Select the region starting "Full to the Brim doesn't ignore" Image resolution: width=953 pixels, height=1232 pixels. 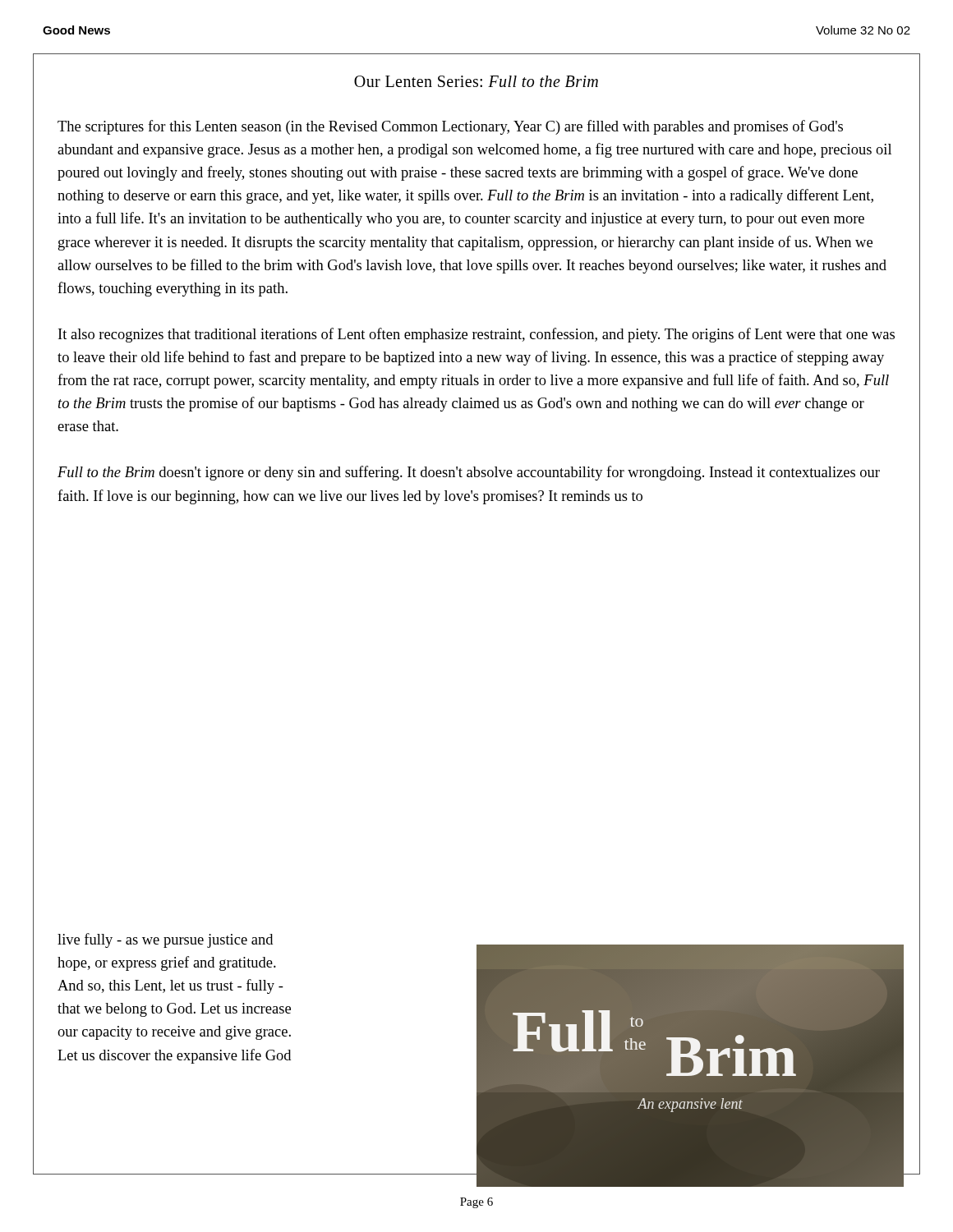(x=469, y=484)
